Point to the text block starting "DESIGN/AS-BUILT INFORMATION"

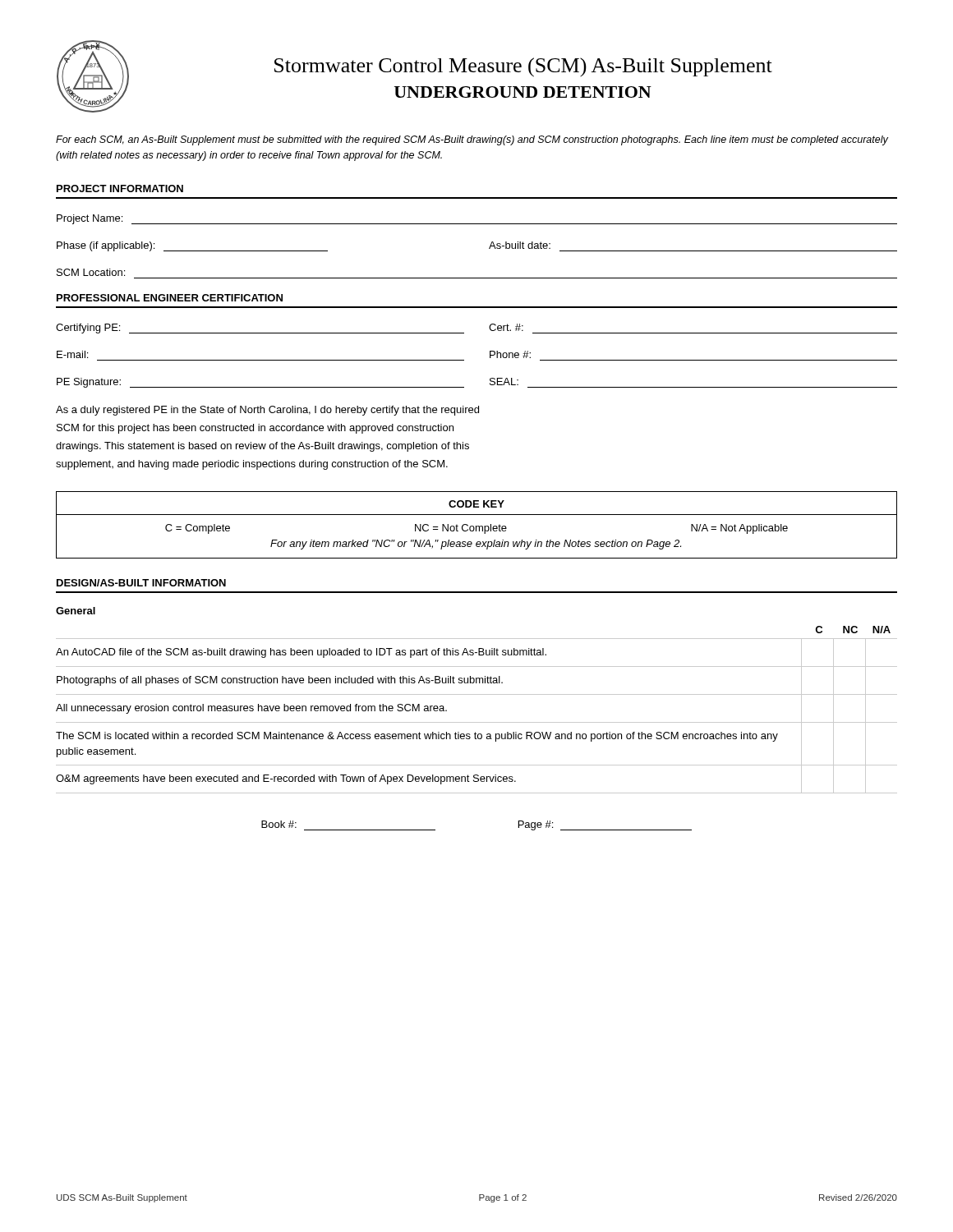click(x=141, y=583)
